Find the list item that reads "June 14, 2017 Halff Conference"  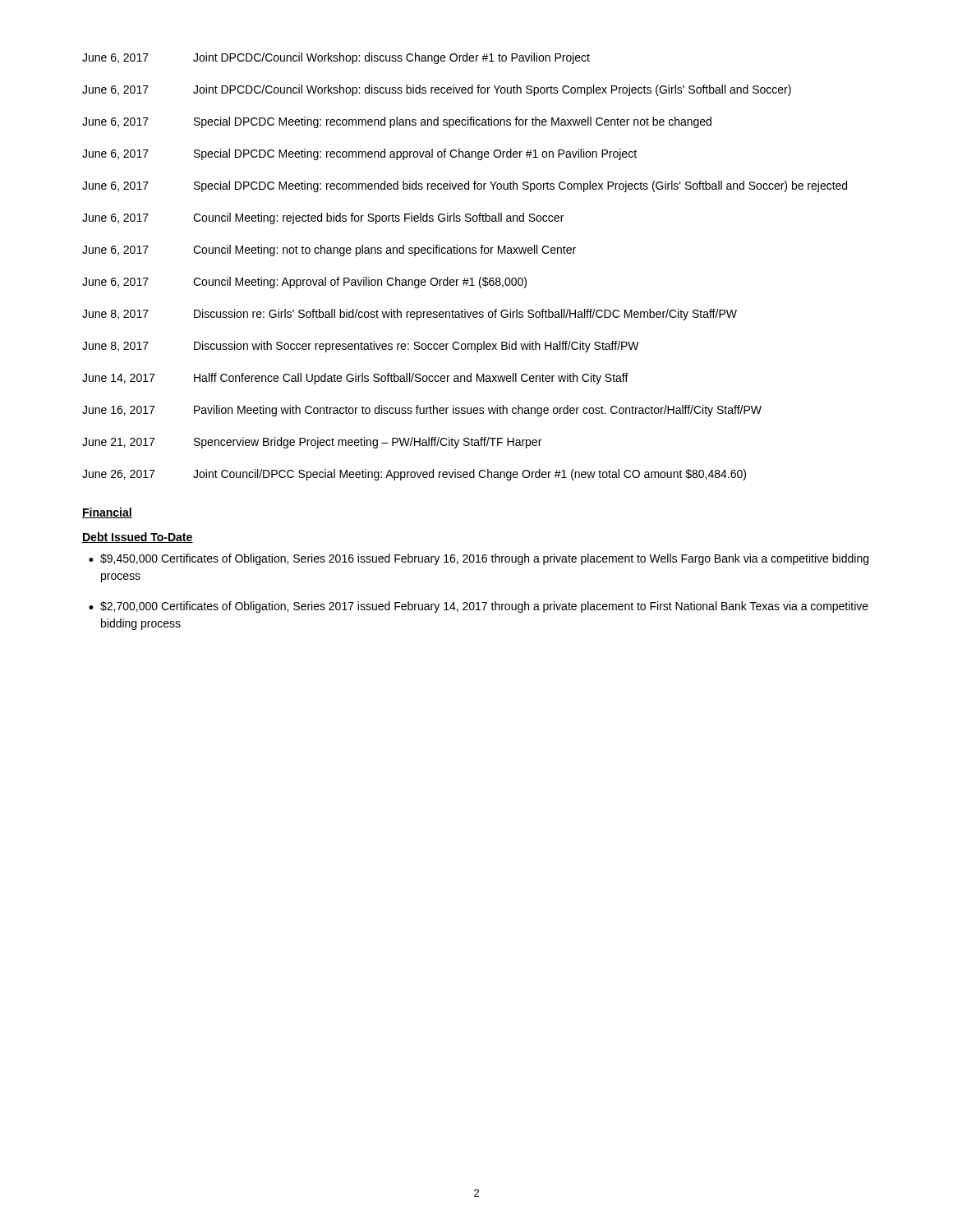click(x=476, y=378)
